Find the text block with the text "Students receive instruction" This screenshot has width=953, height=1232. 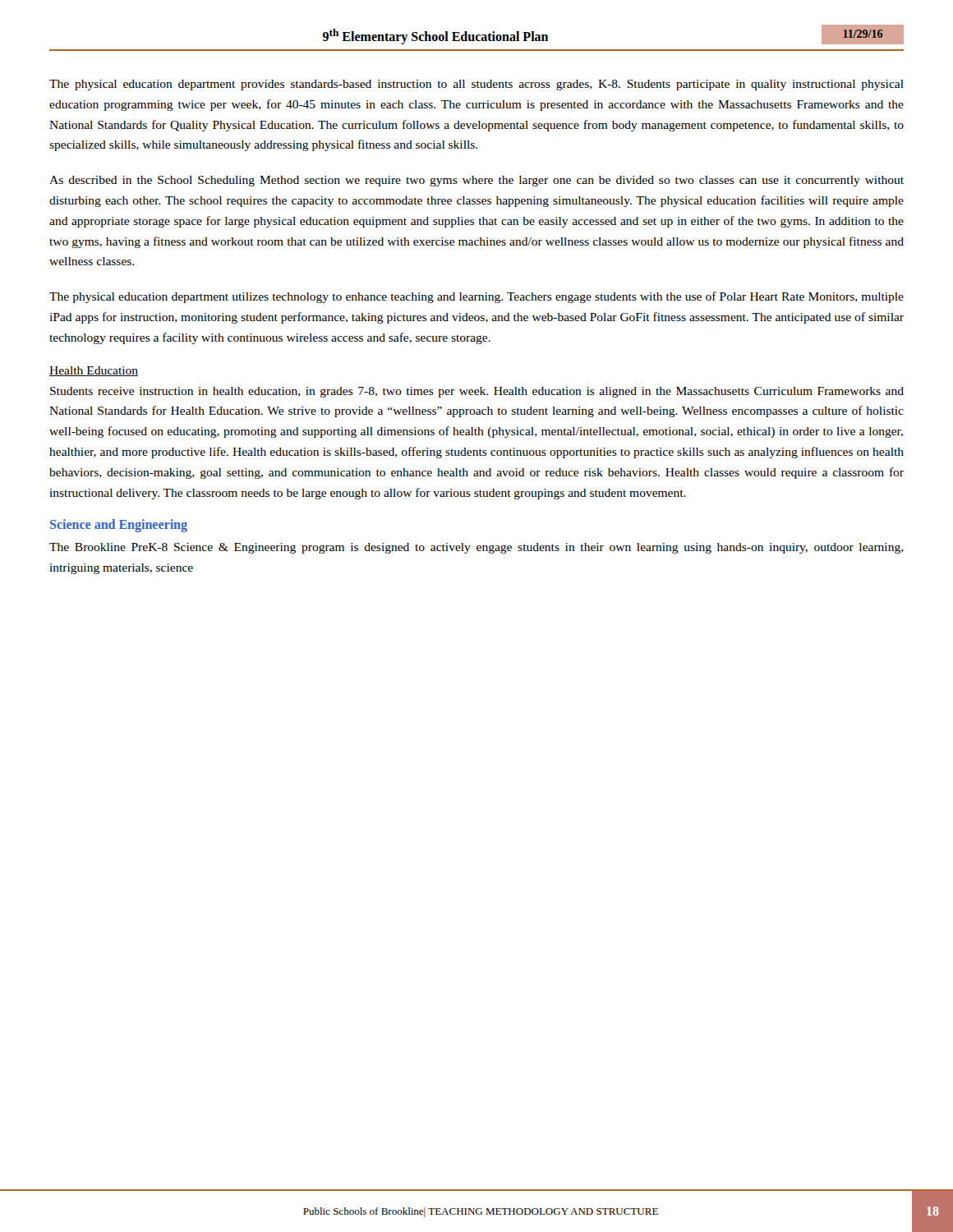[x=476, y=441]
